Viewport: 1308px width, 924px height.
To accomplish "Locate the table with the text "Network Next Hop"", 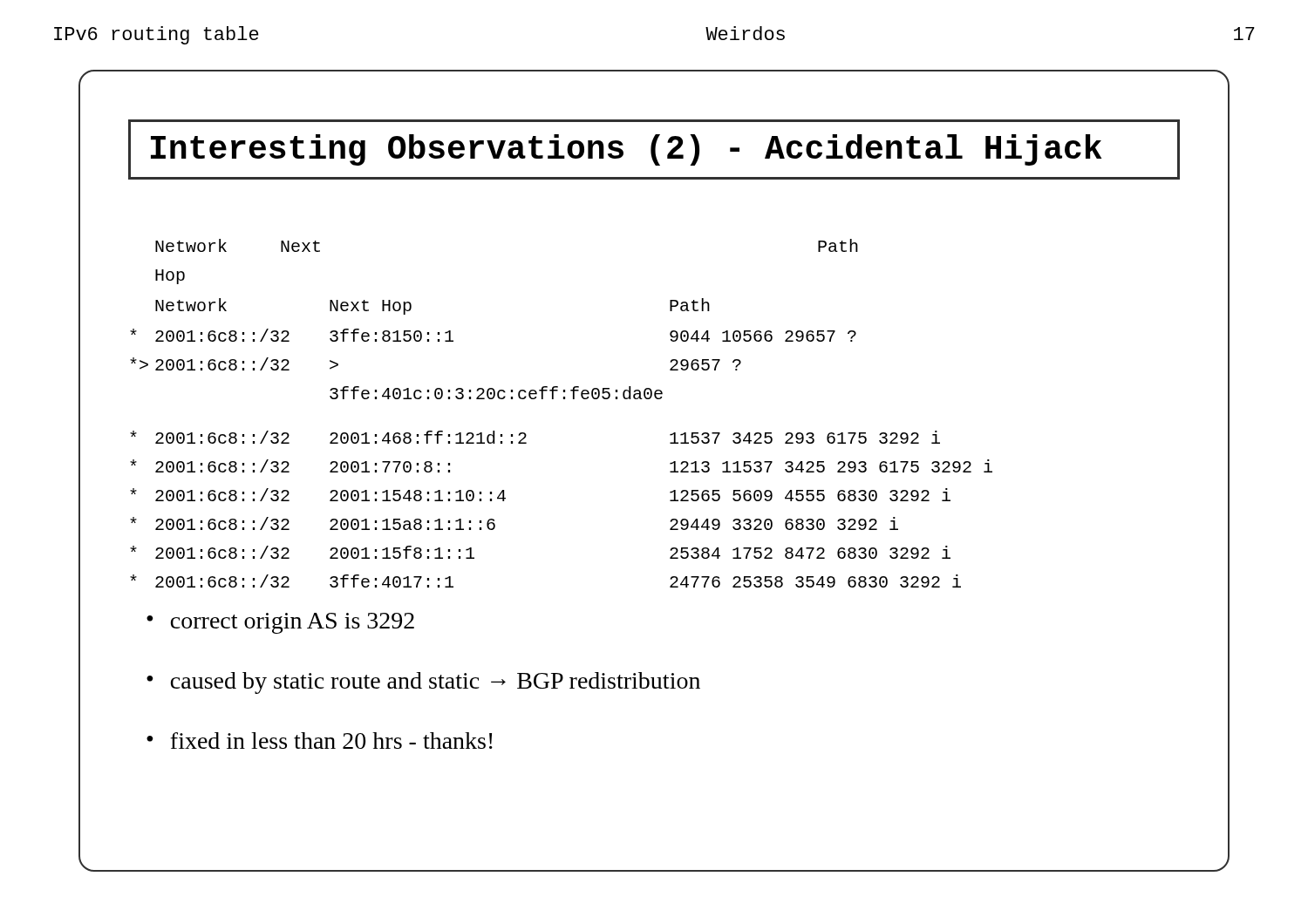I will click(654, 415).
